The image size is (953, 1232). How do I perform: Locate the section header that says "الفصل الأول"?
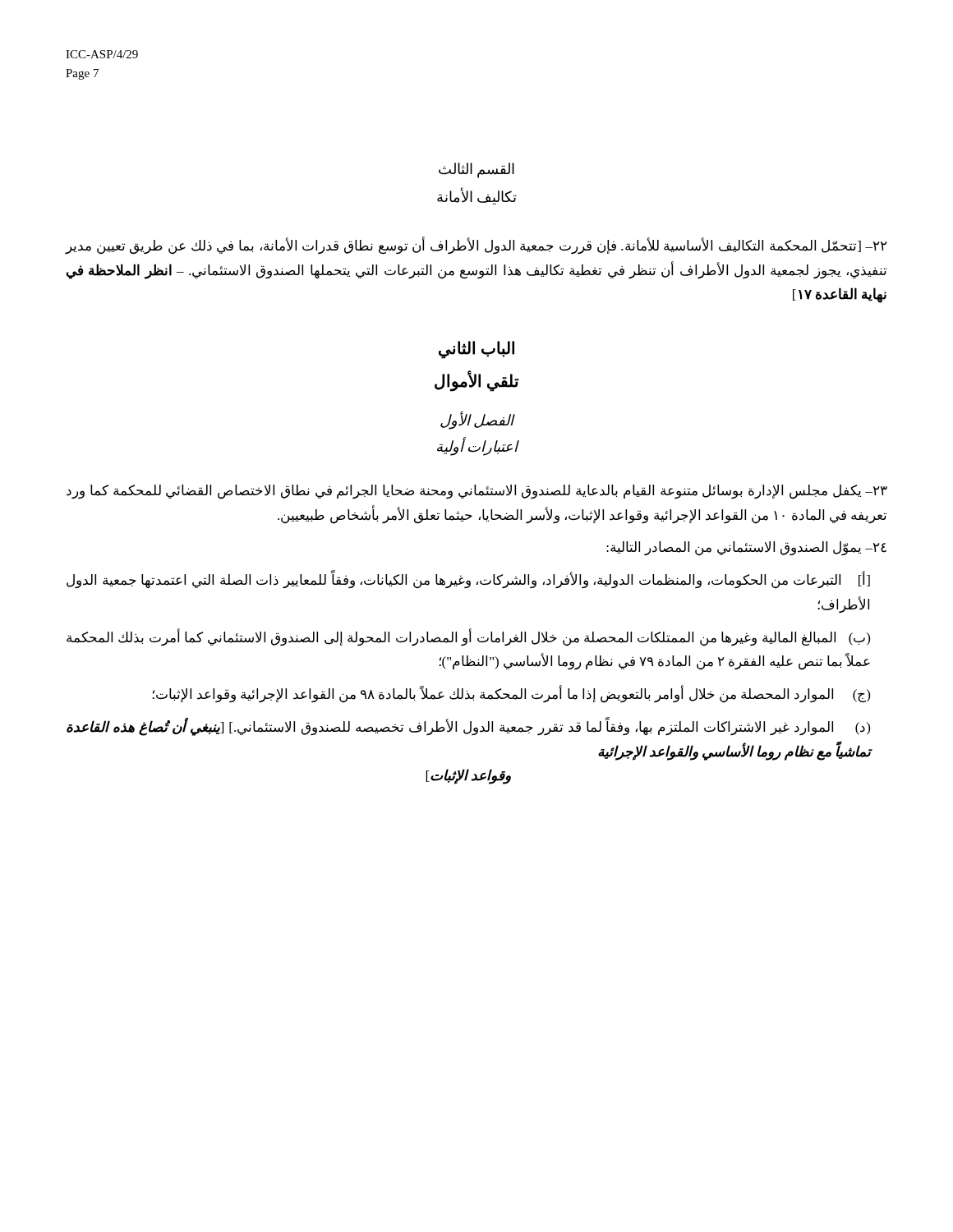click(x=476, y=421)
